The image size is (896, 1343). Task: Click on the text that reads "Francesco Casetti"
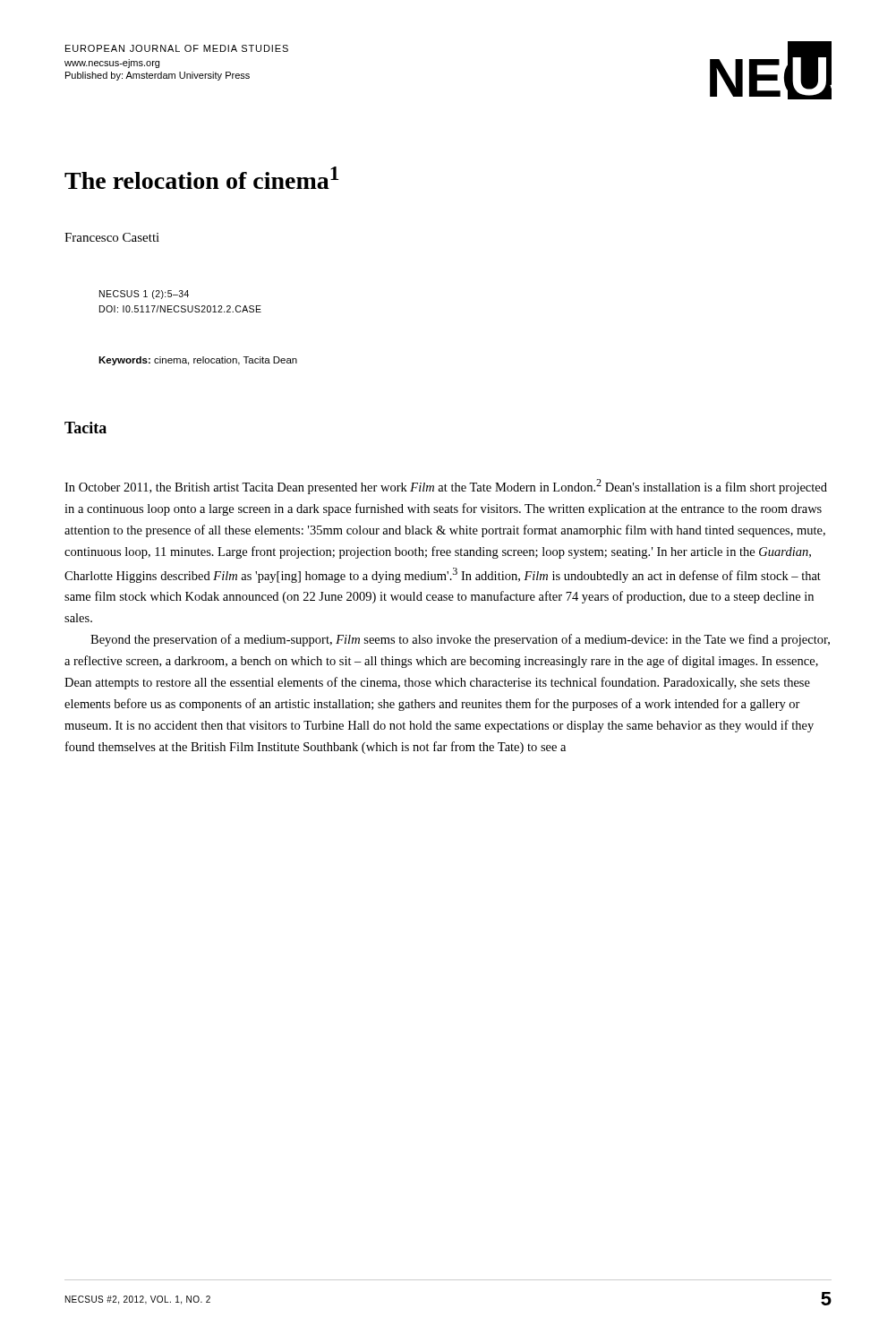tap(112, 237)
